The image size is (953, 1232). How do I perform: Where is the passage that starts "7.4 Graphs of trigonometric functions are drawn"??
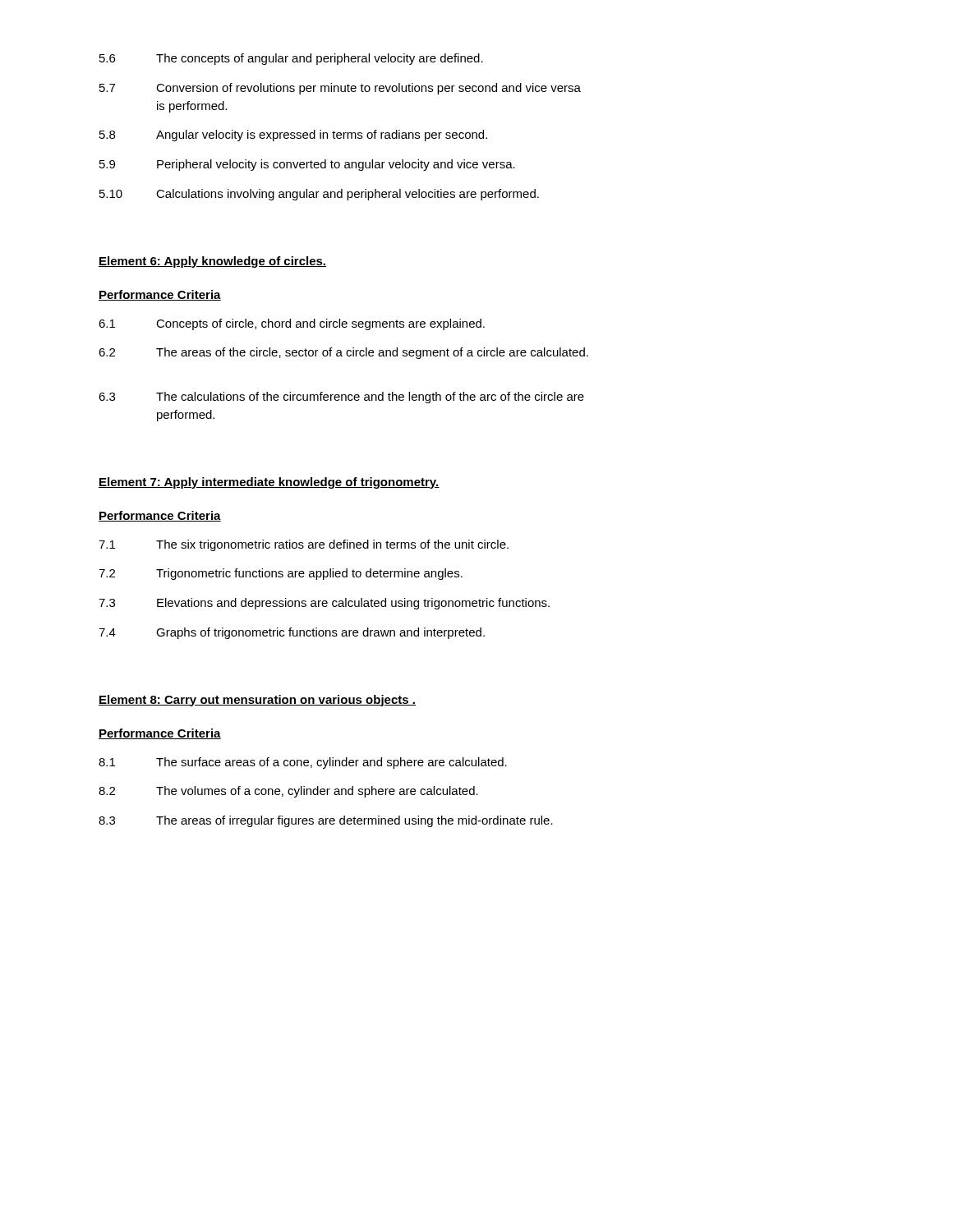[x=292, y=632]
